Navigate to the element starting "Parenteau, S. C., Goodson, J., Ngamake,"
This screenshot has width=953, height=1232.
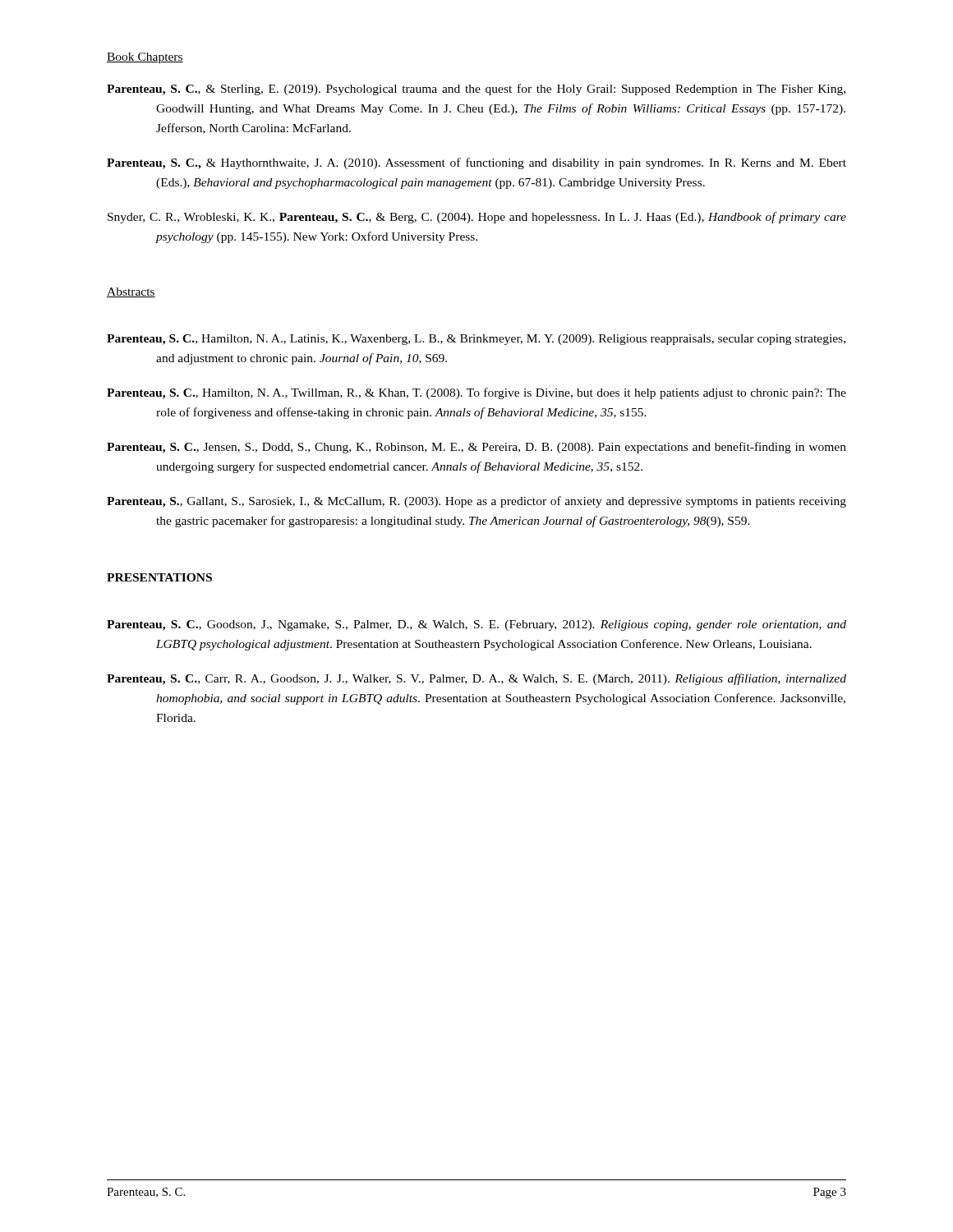pos(476,634)
